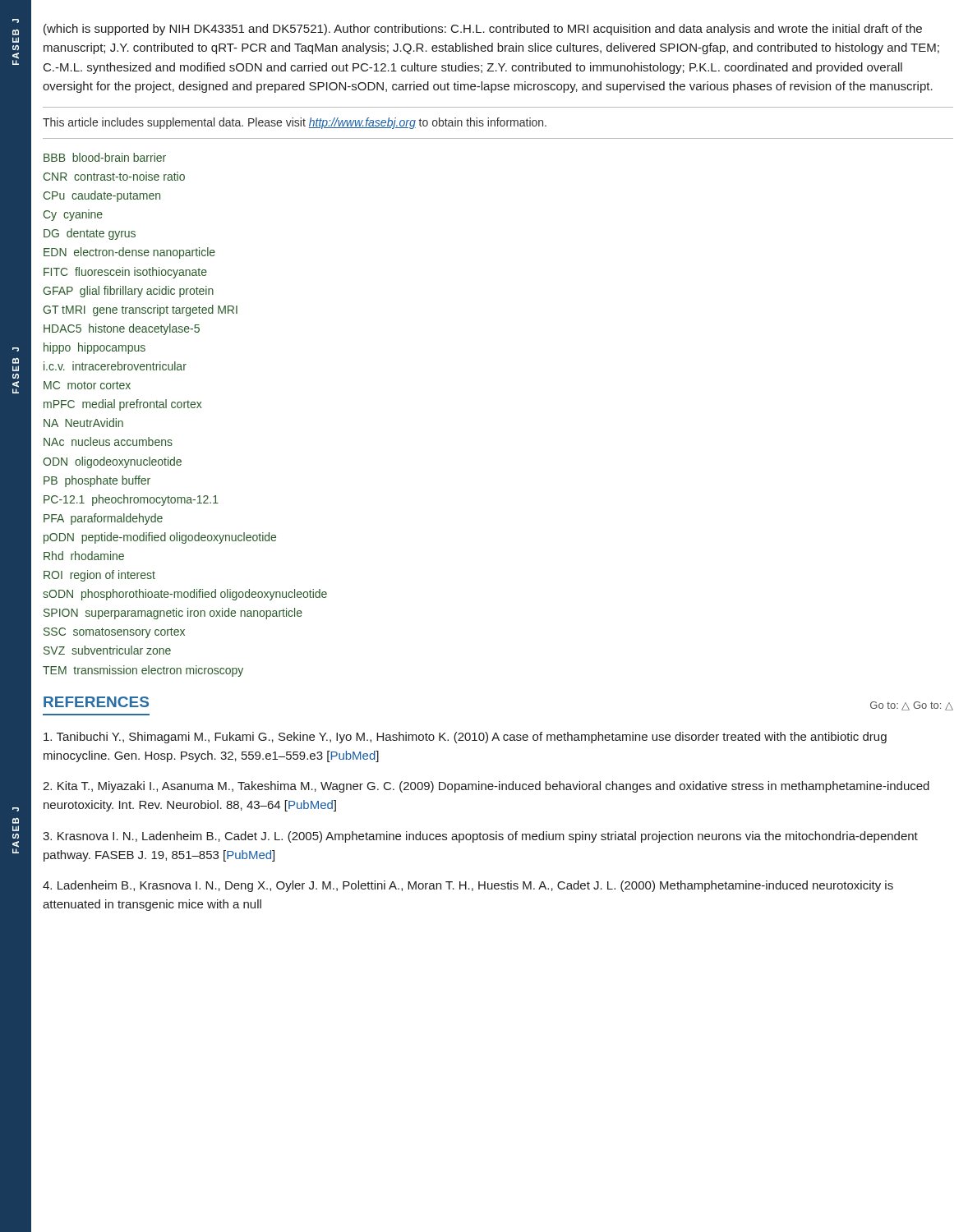This screenshot has height=1232, width=968.
Task: Click on the list item with the text "ROI region of interest"
Action: point(99,575)
